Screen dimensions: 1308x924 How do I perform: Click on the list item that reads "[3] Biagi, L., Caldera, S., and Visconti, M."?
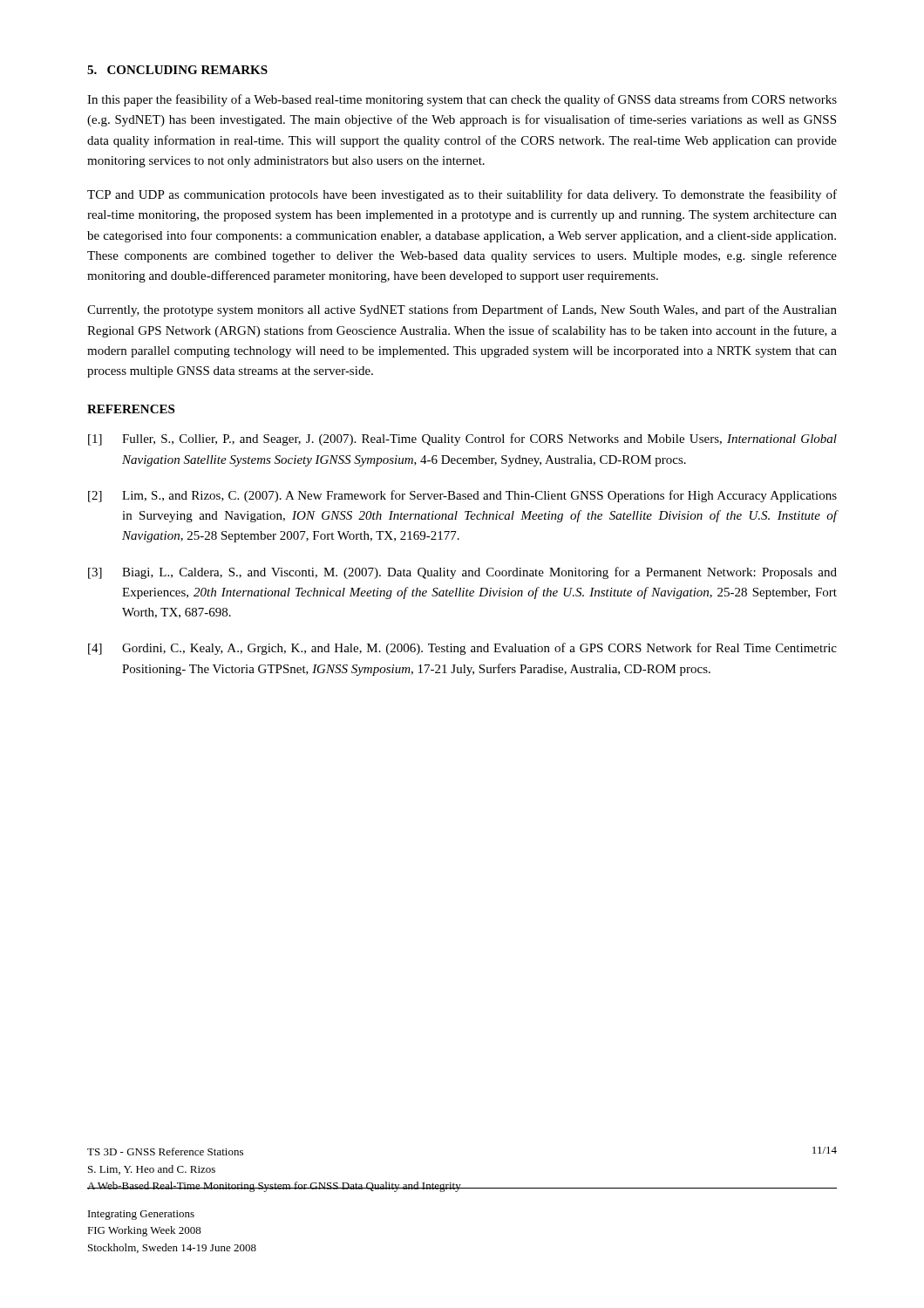[462, 592]
